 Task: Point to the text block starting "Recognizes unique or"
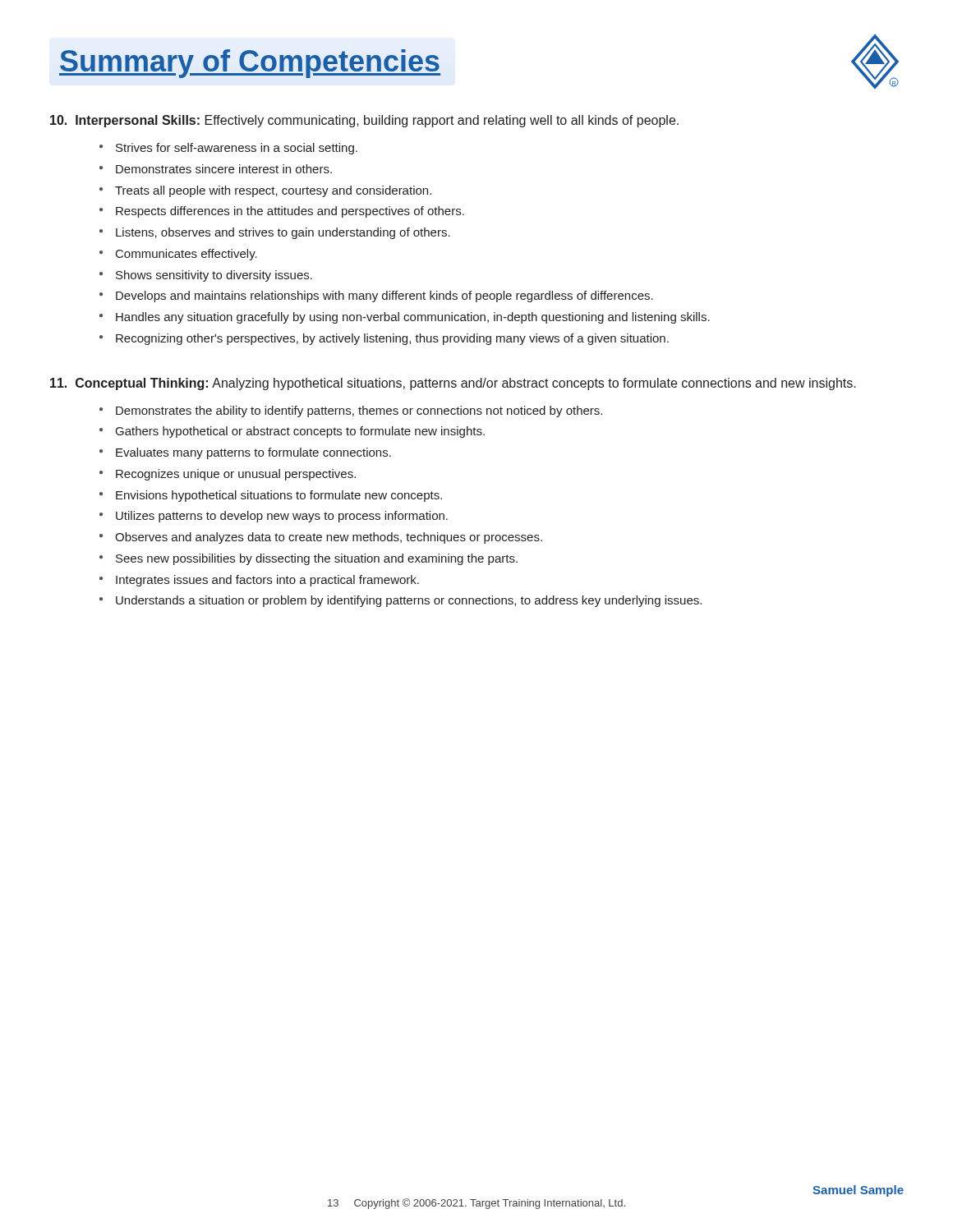pyautogui.click(x=236, y=473)
